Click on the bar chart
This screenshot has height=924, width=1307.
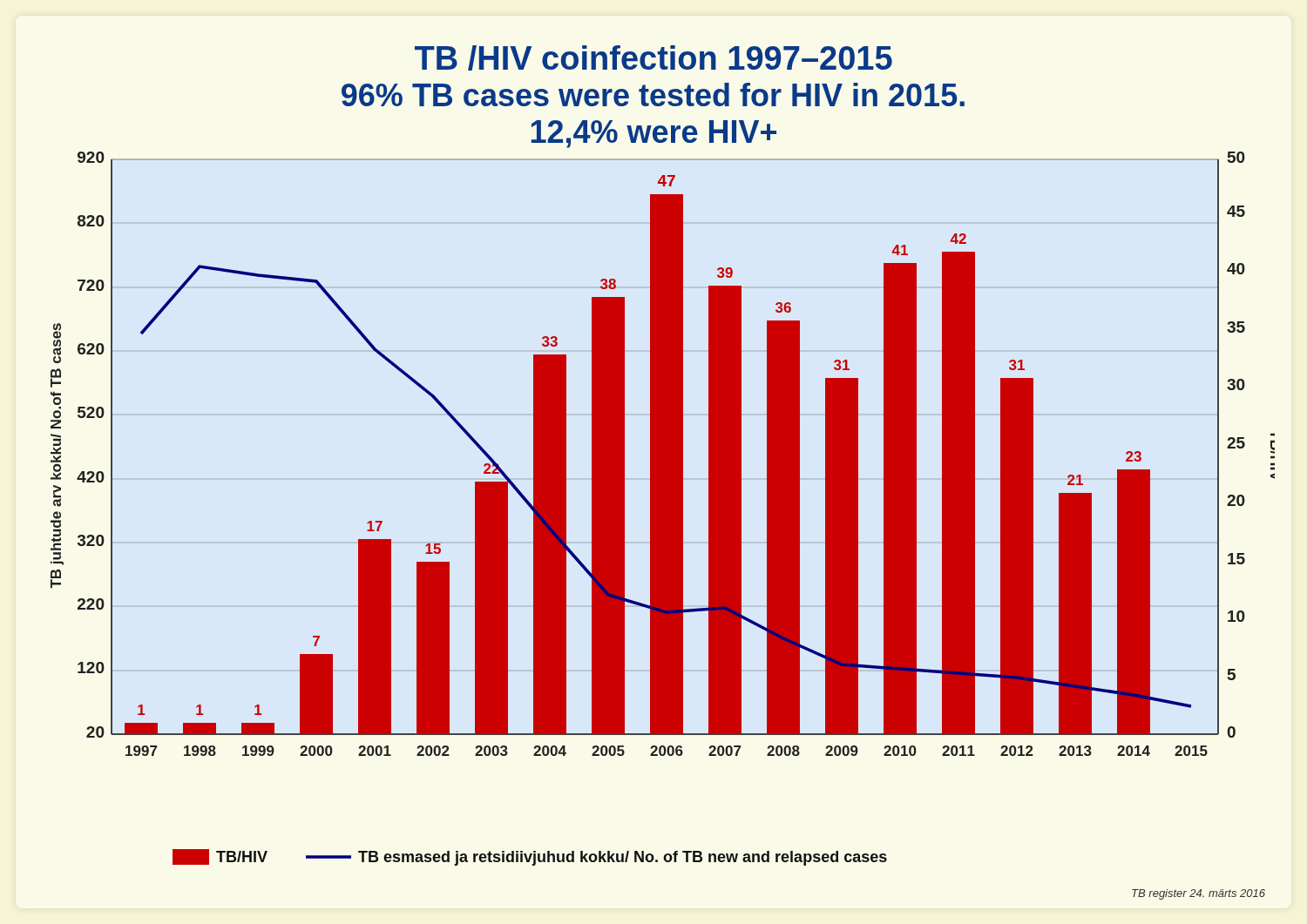(x=660, y=477)
